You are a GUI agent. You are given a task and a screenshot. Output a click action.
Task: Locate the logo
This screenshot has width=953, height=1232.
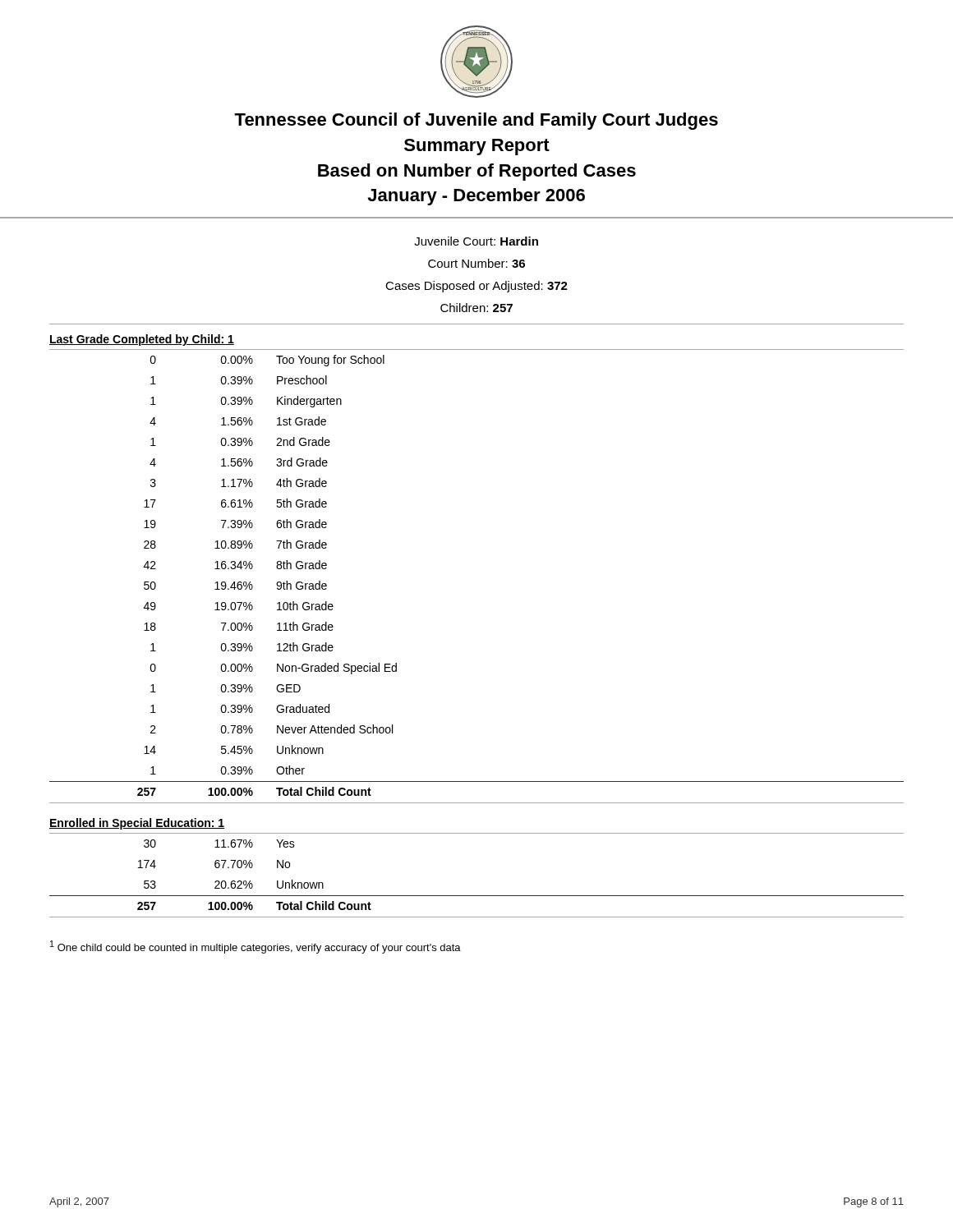click(476, 63)
